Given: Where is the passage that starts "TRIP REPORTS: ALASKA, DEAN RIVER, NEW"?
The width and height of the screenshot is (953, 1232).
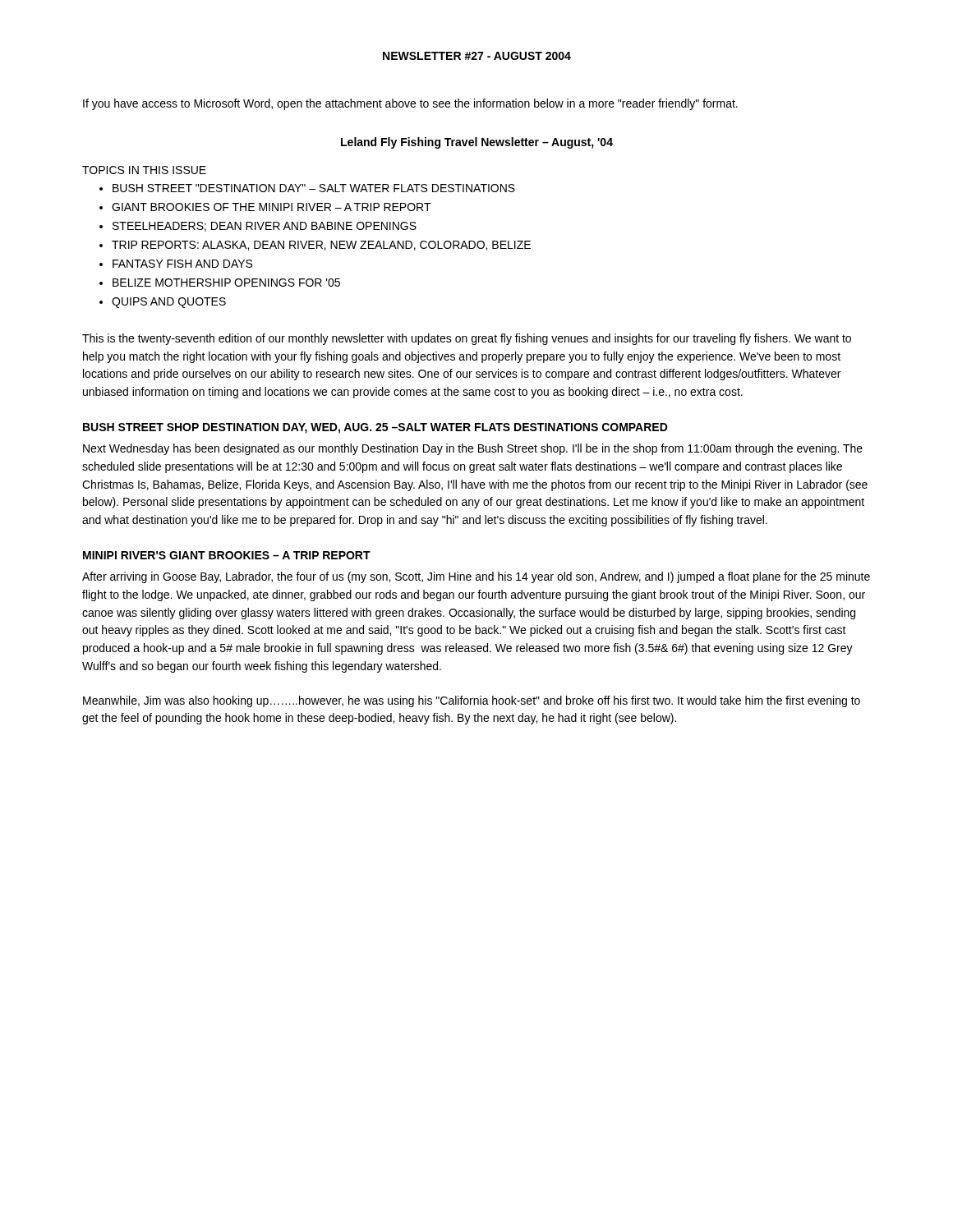Looking at the screenshot, I should [321, 245].
